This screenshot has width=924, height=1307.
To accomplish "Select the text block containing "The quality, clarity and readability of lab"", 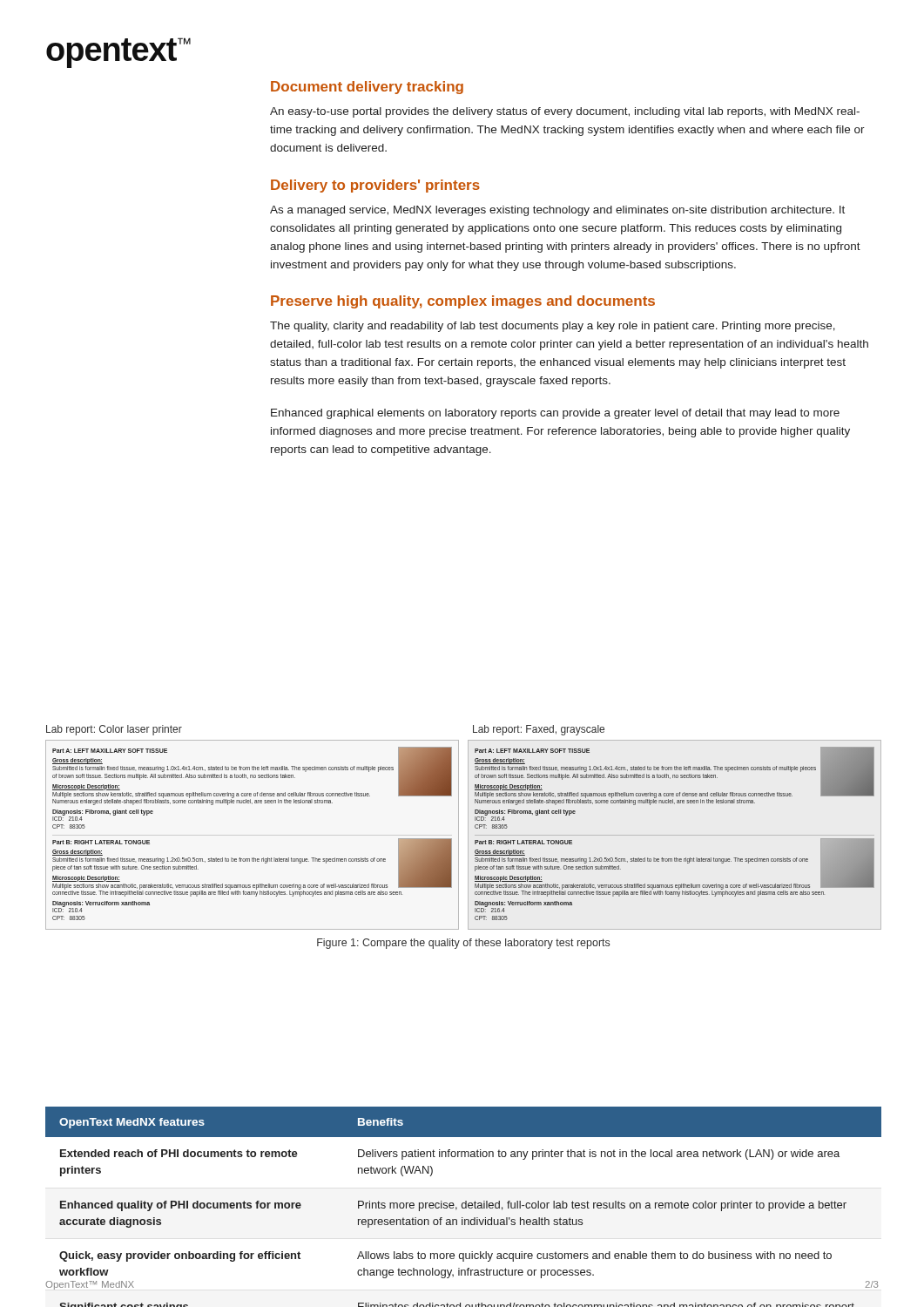I will coord(569,353).
